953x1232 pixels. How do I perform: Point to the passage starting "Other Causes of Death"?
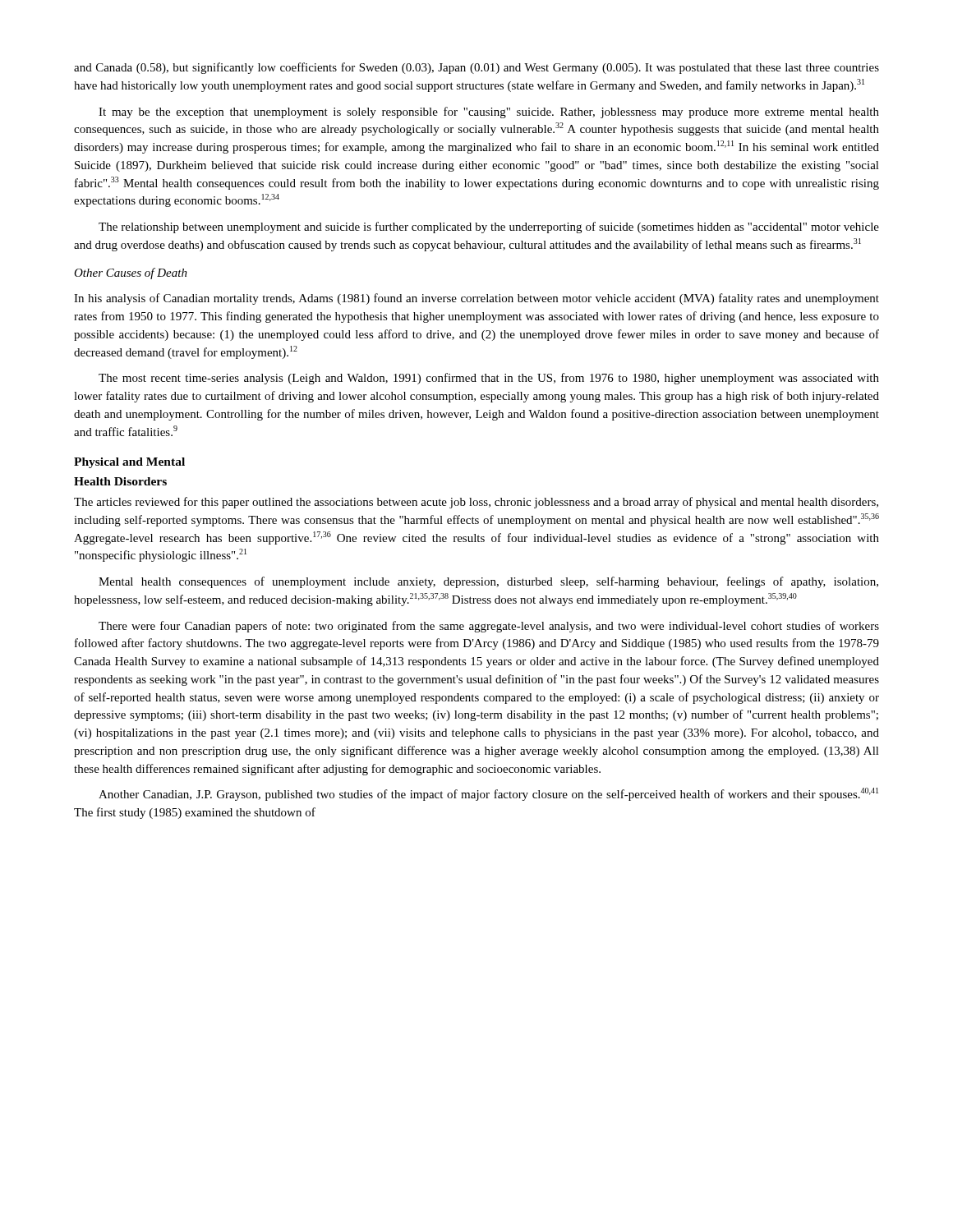pos(131,274)
